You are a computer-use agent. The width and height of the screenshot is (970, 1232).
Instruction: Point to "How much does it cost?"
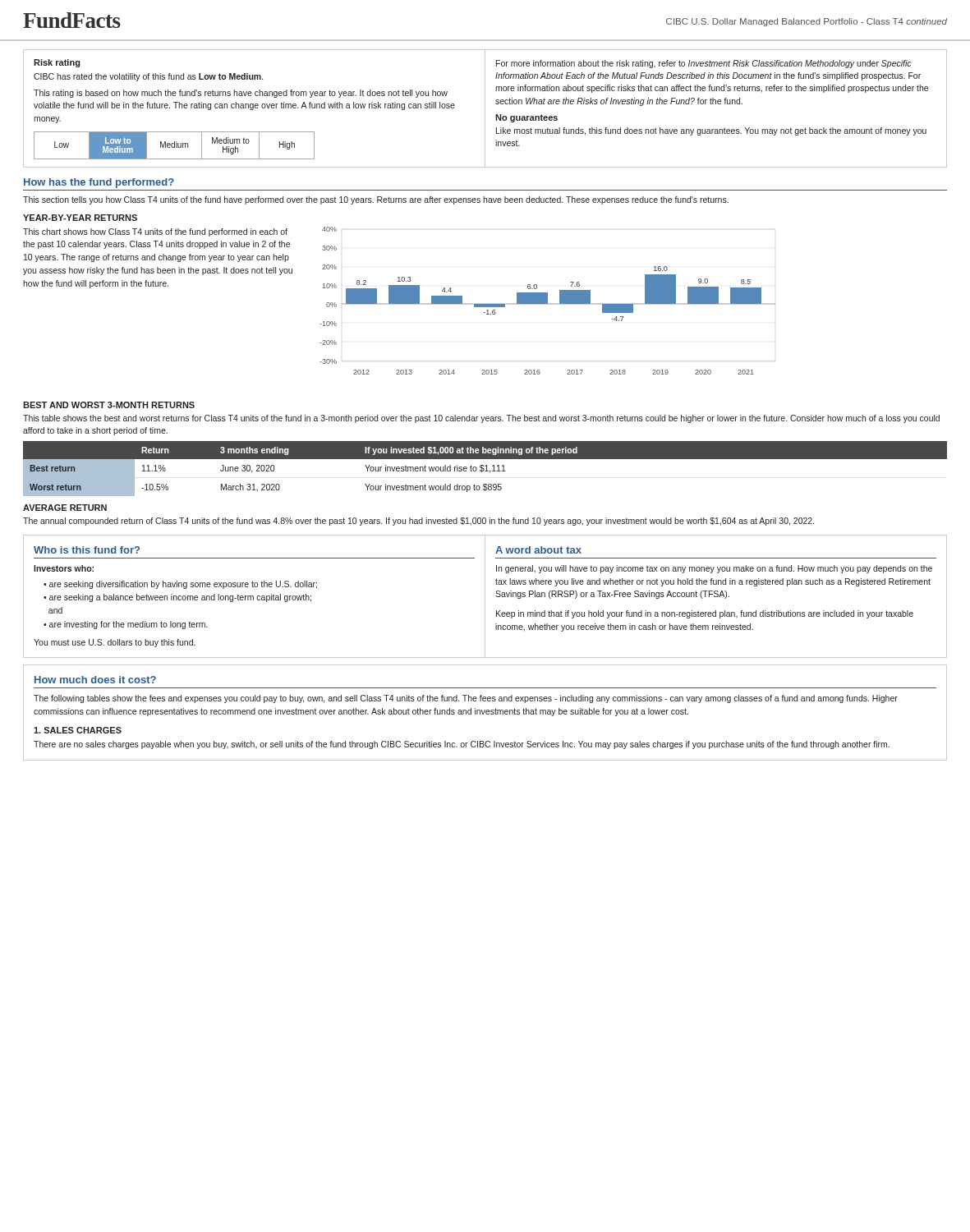point(95,680)
